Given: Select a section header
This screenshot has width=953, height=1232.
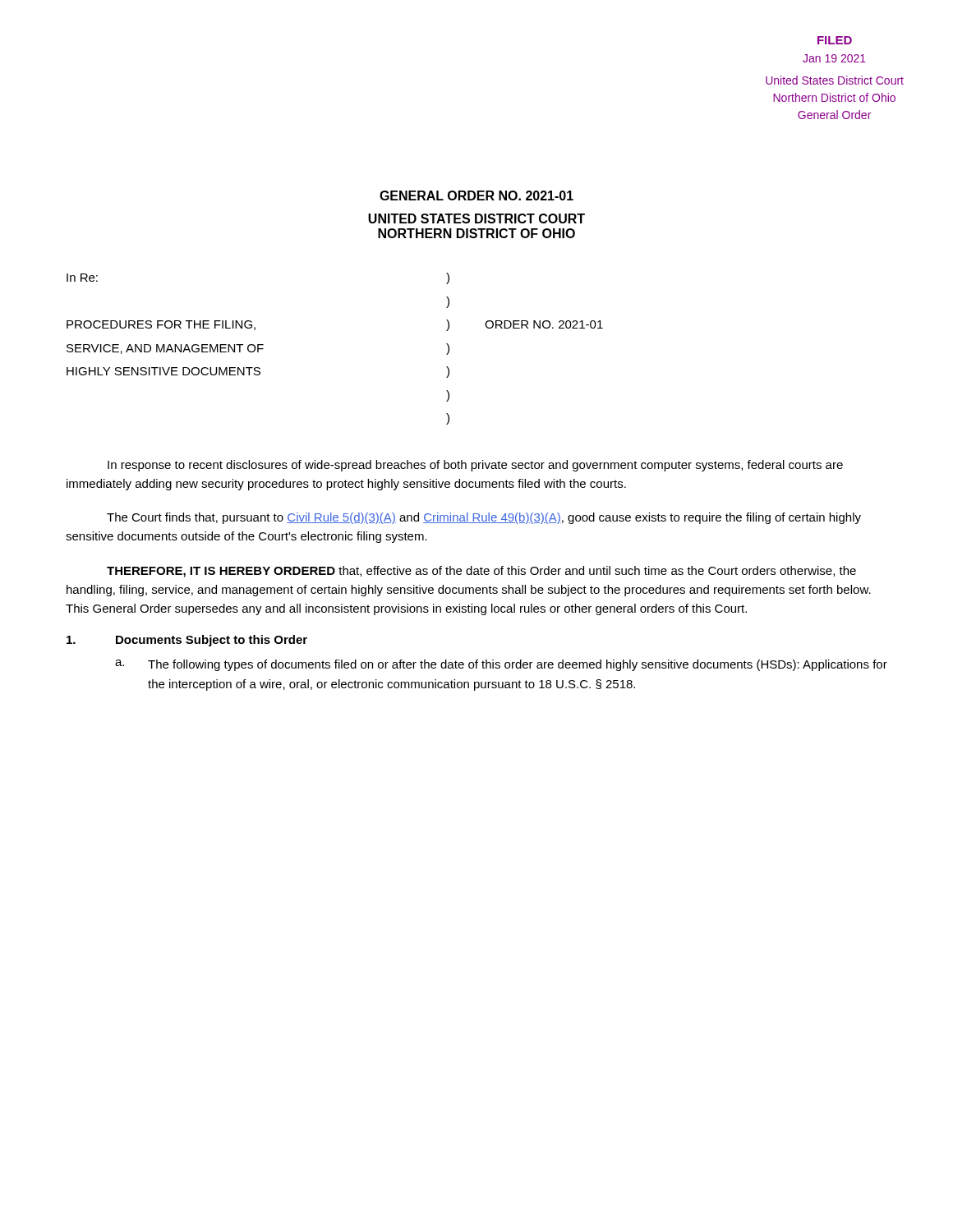Looking at the screenshot, I should [476, 640].
